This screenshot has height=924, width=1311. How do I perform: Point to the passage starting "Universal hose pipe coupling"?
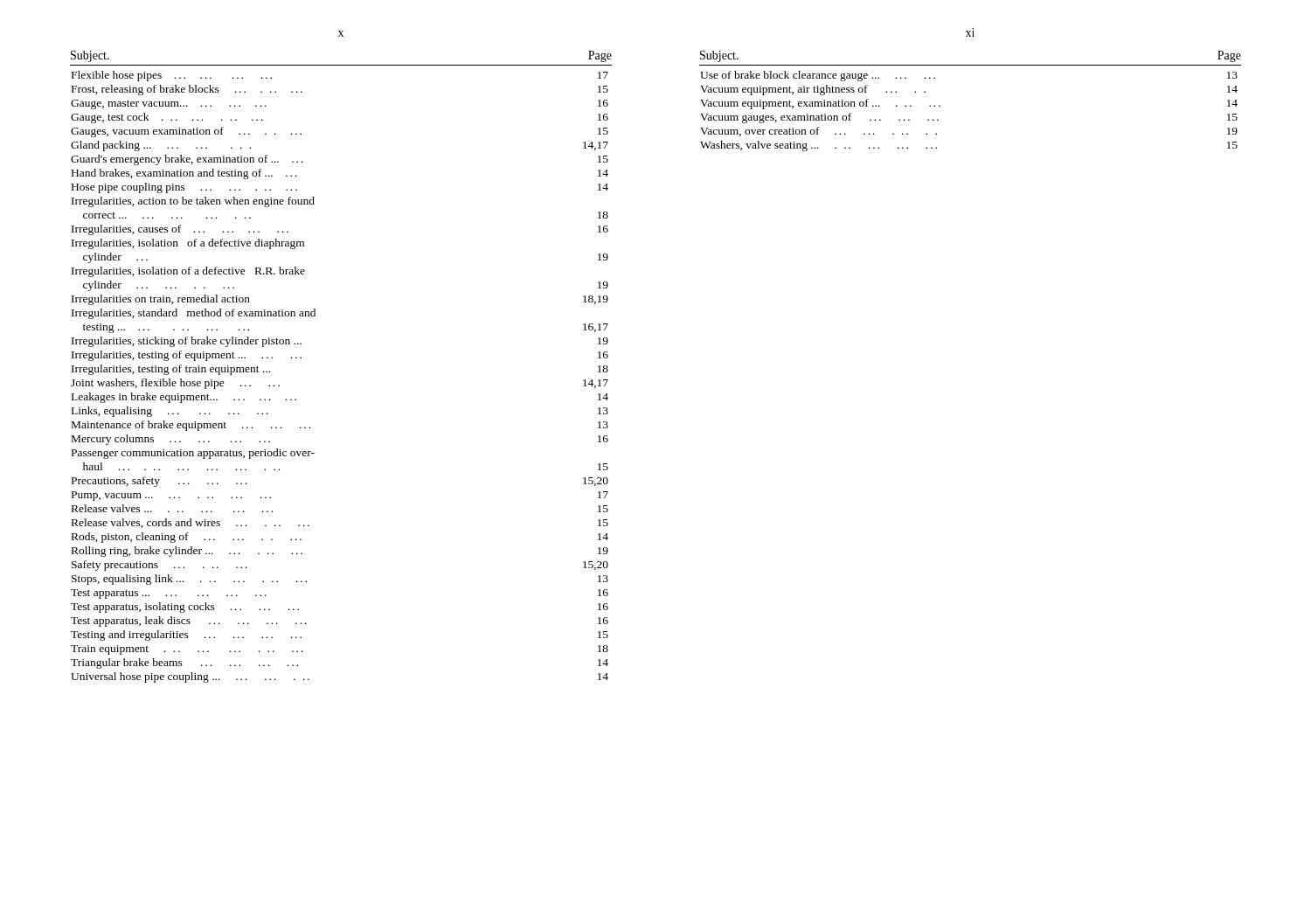(139, 677)
